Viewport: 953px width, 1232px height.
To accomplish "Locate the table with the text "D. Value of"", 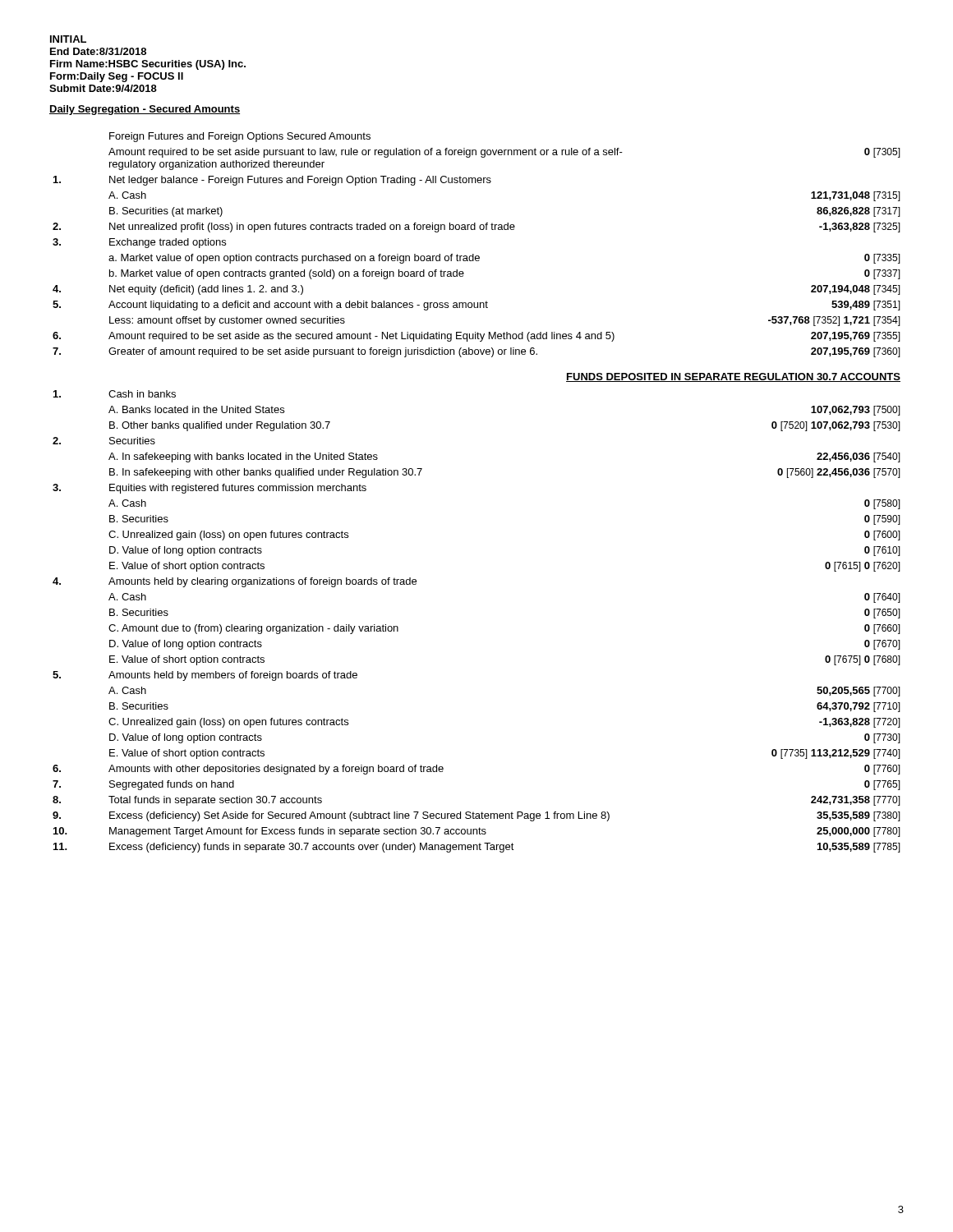I will (x=476, y=491).
